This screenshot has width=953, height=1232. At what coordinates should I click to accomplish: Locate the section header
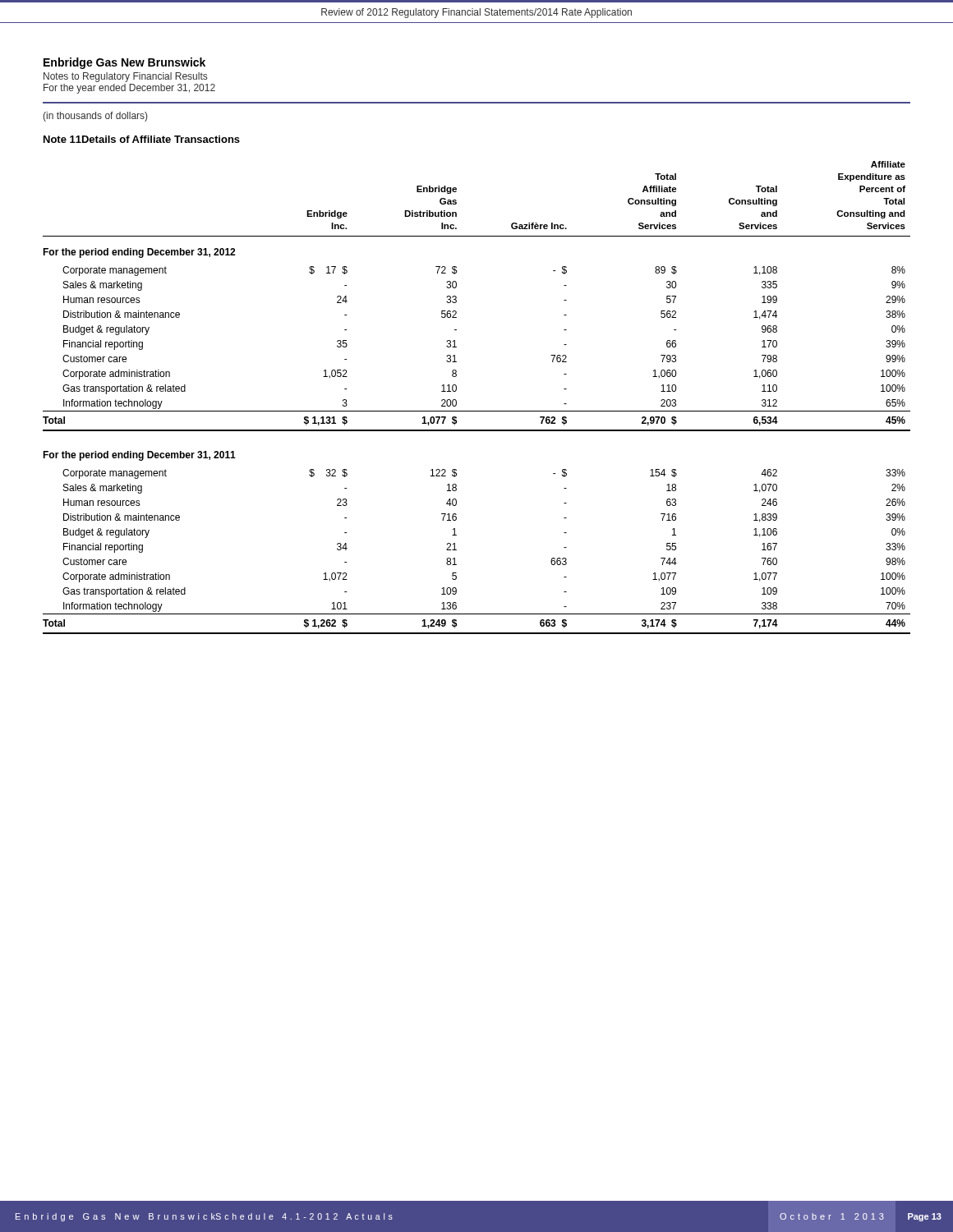(x=141, y=139)
